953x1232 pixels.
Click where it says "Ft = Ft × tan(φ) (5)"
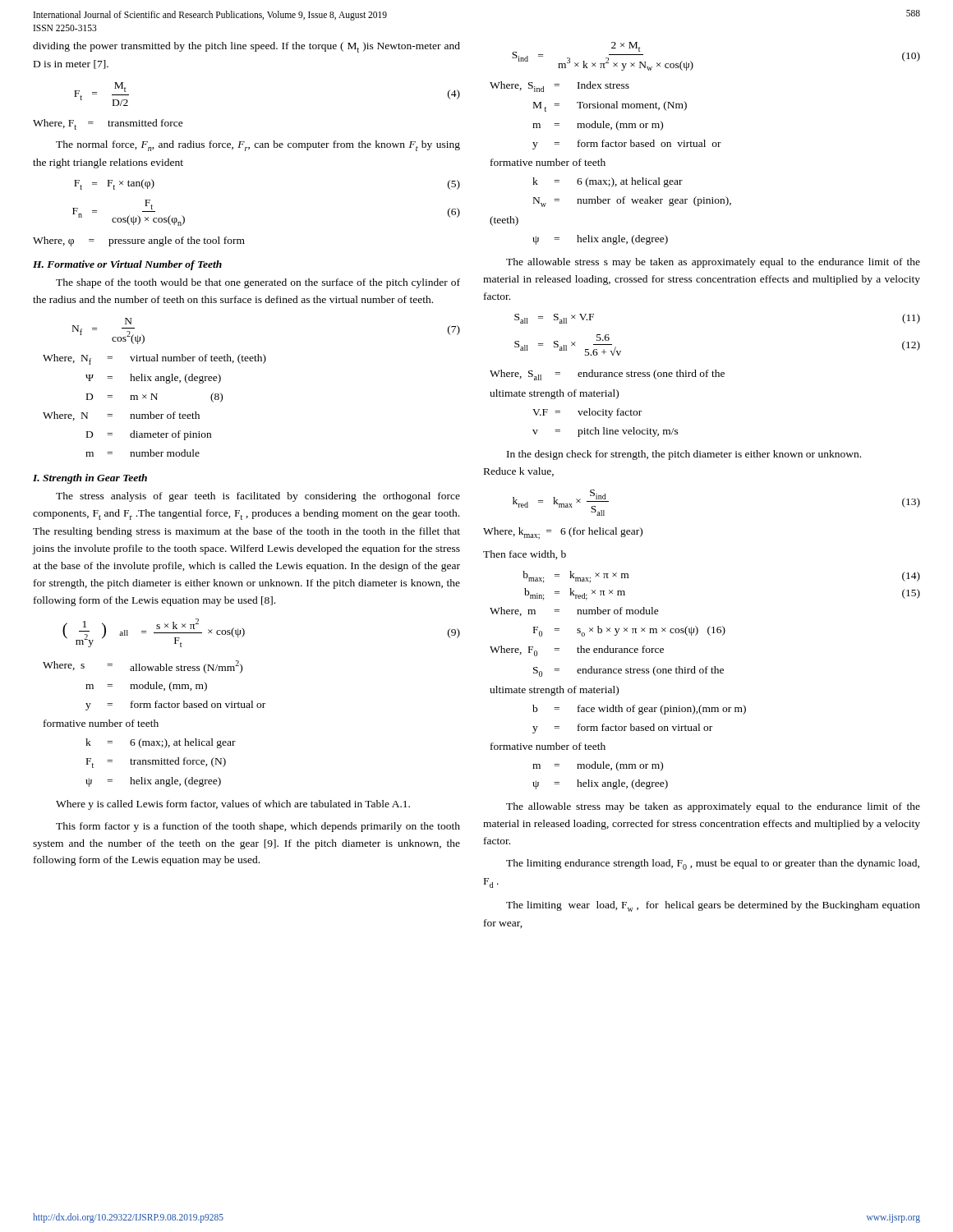pyautogui.click(x=114, y=185)
